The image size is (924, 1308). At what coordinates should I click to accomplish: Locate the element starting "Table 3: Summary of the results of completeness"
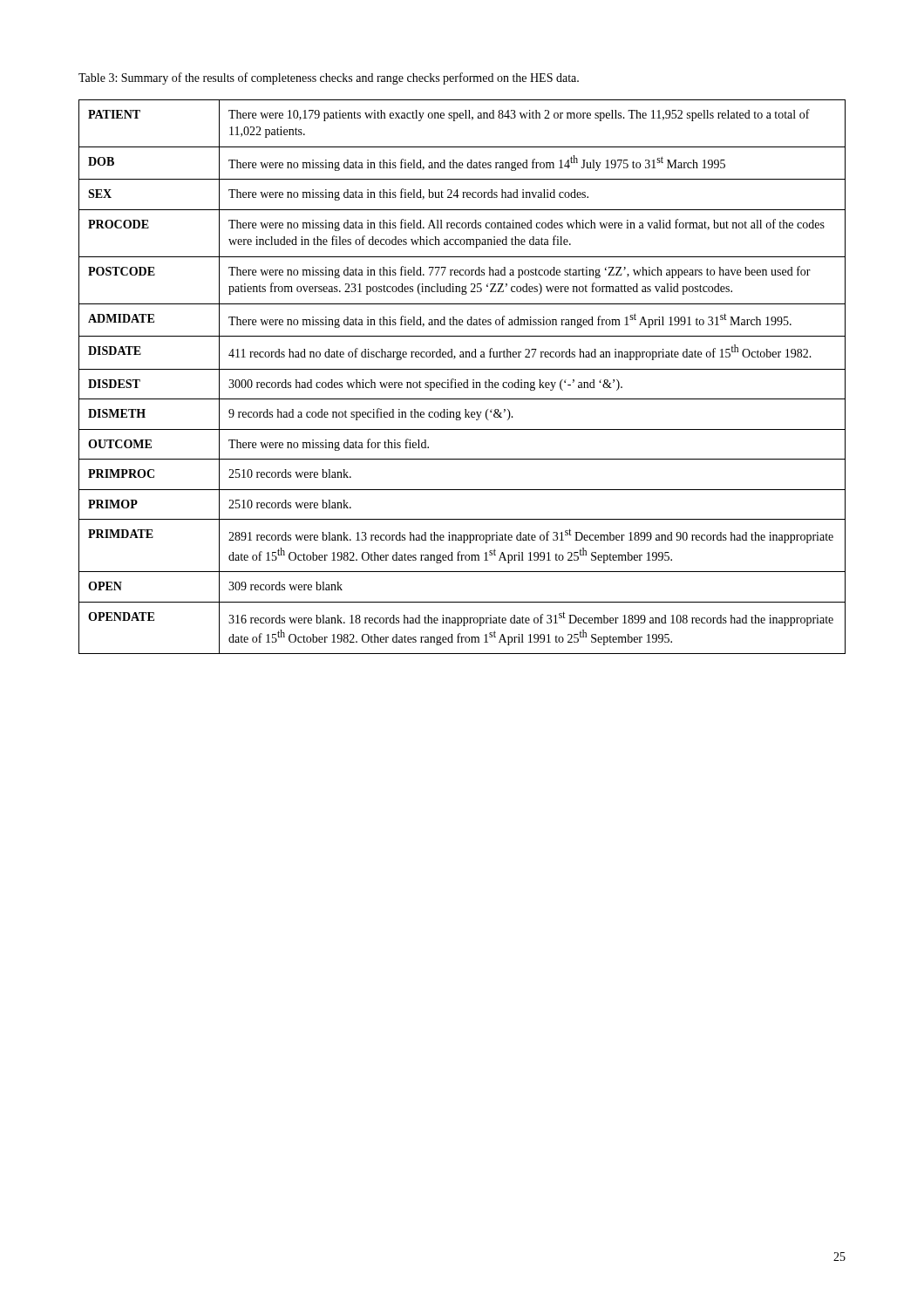click(x=329, y=78)
